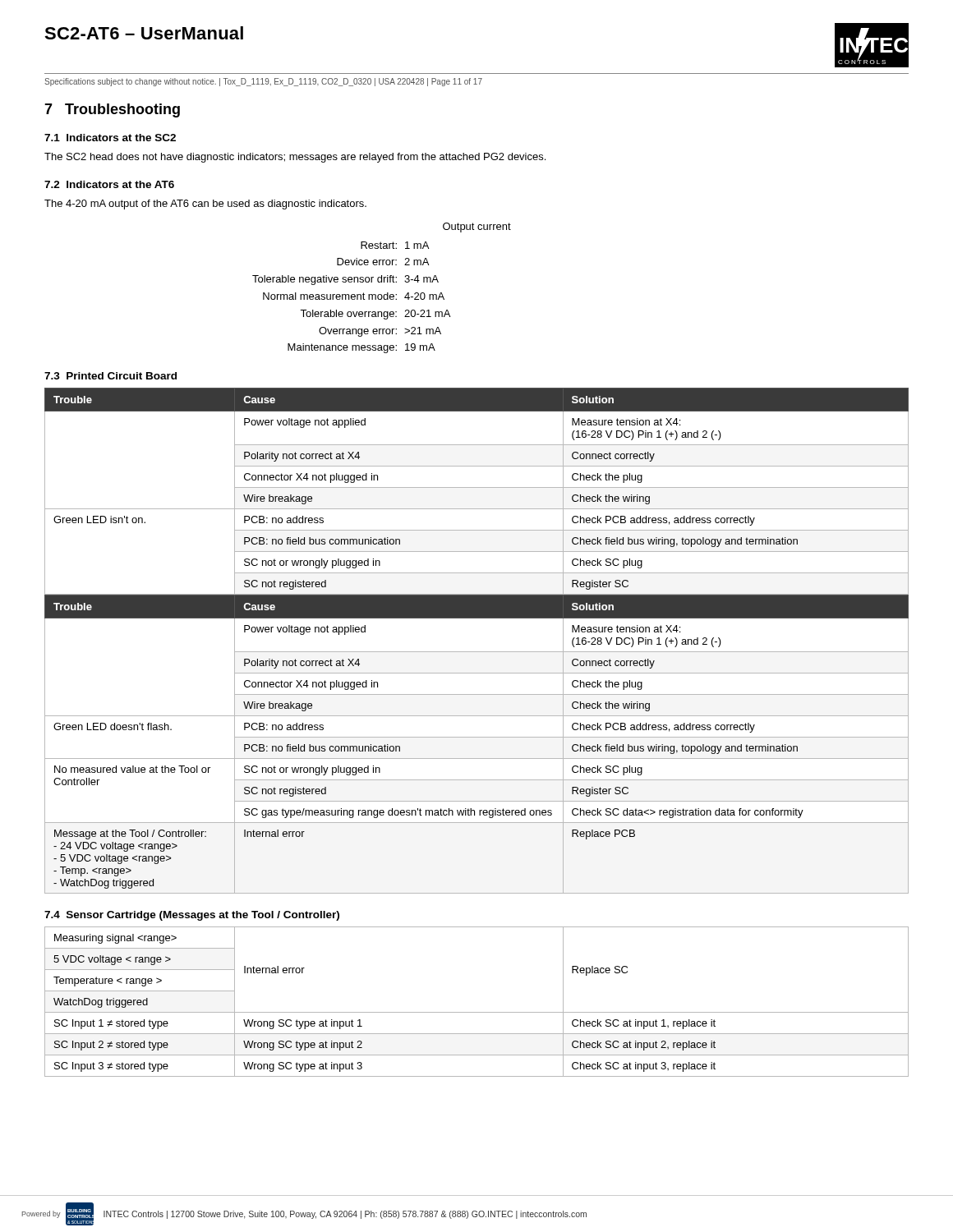The width and height of the screenshot is (953, 1232).
Task: Find the section header that reads "7.2 Indicators at the AT6"
Action: pos(109,184)
